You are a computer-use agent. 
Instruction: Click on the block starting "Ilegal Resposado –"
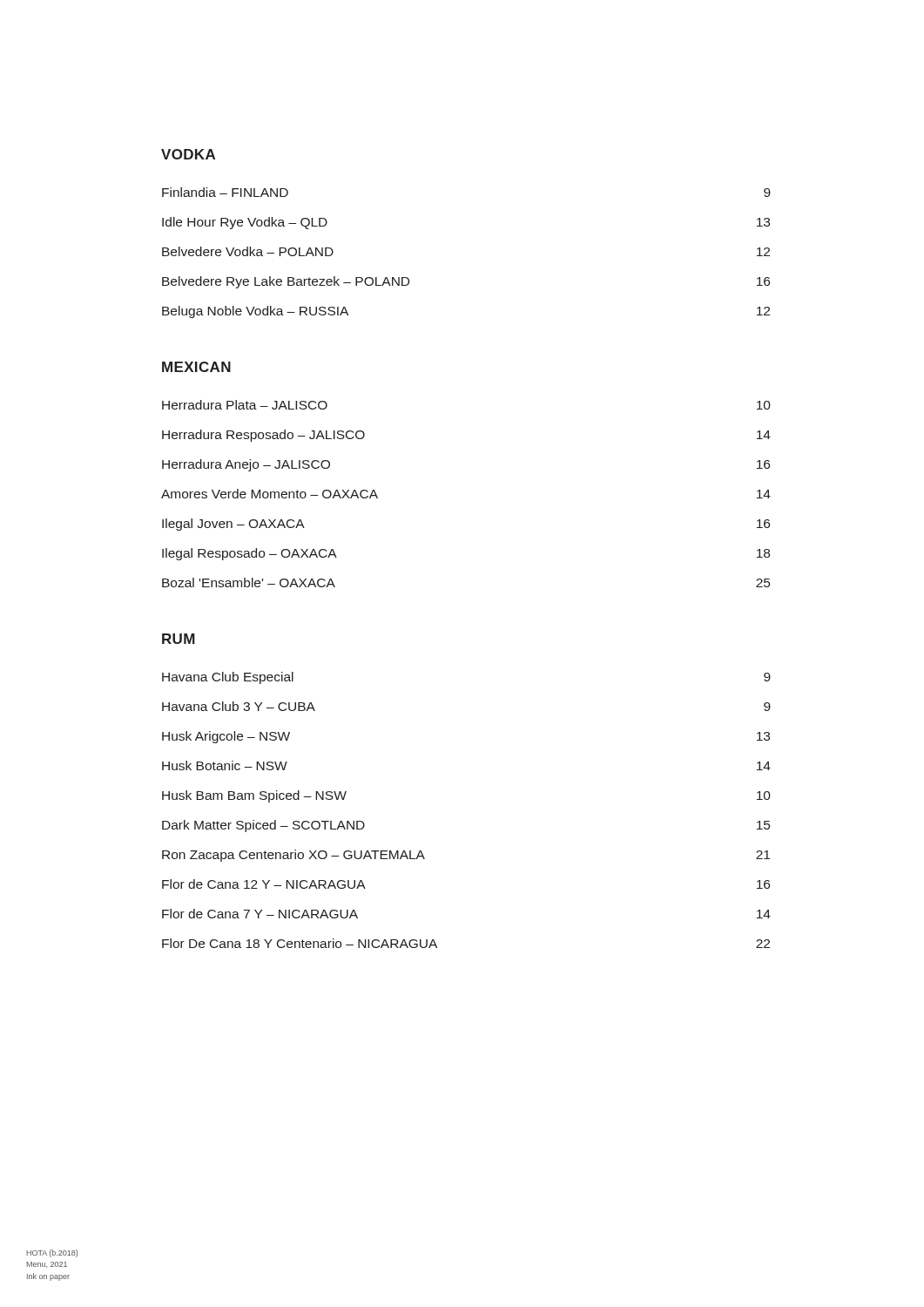pos(247,554)
